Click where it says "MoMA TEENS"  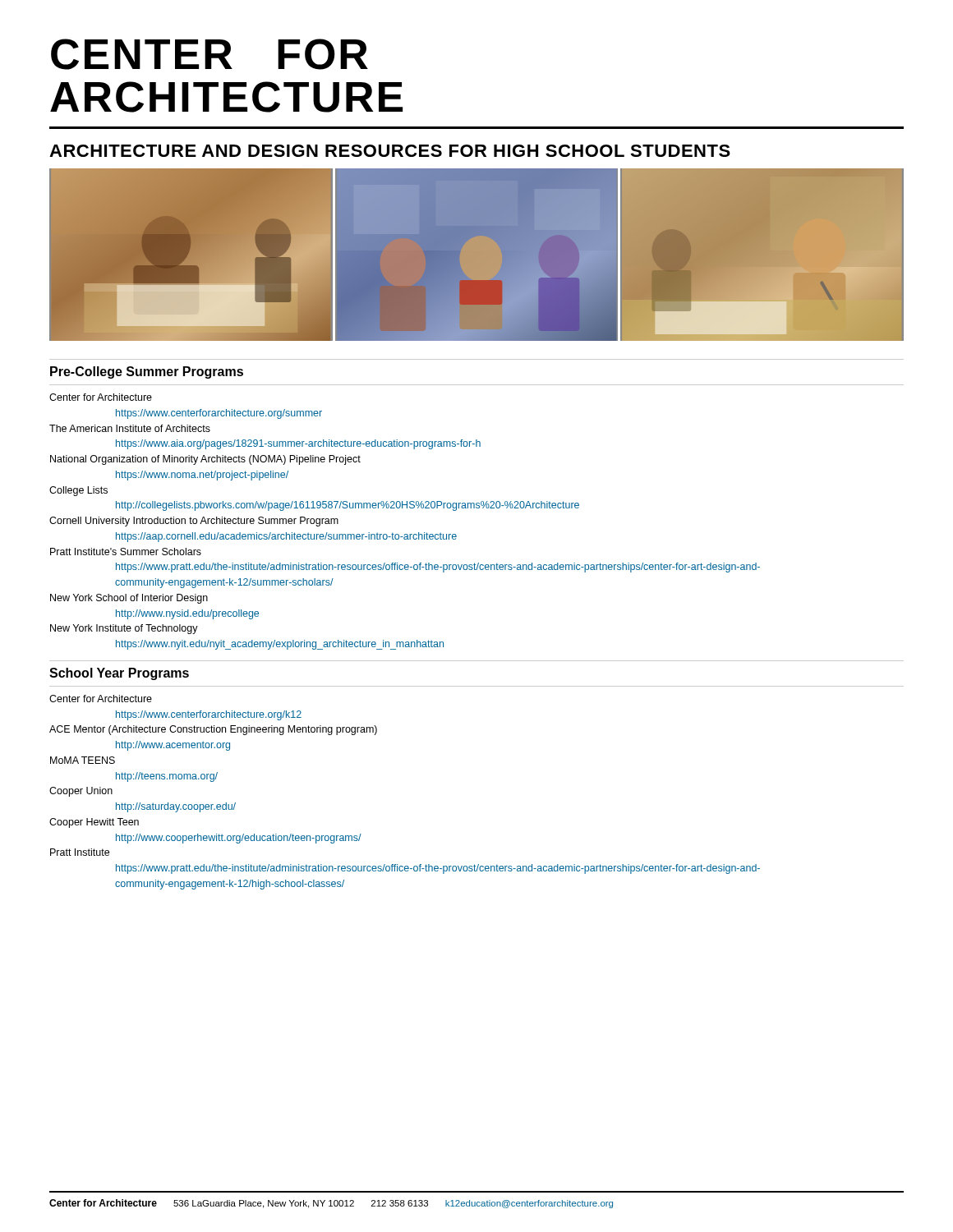[82, 760]
